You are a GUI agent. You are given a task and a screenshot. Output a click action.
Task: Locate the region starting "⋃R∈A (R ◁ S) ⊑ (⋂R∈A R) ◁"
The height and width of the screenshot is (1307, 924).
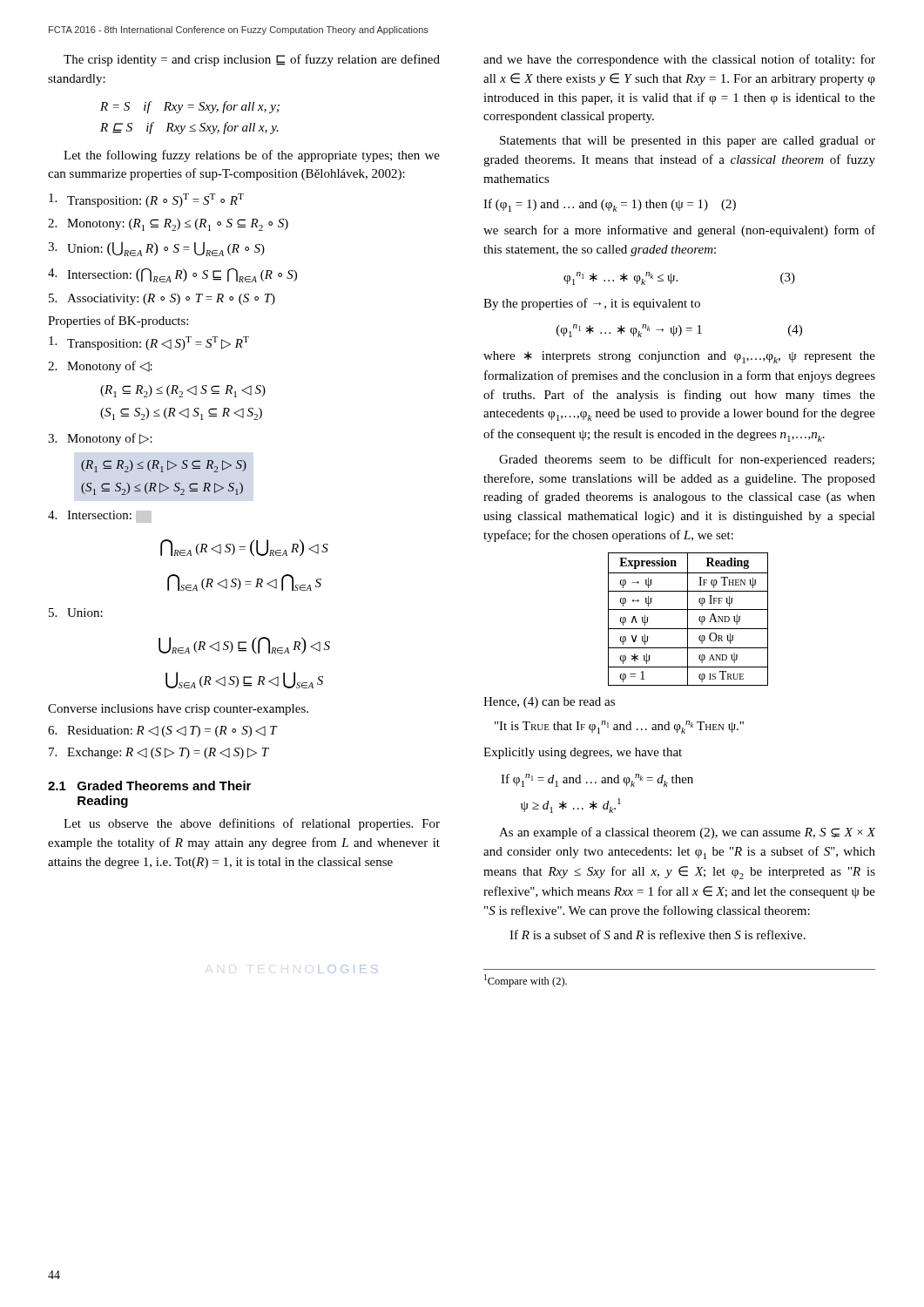pyautogui.click(x=244, y=662)
